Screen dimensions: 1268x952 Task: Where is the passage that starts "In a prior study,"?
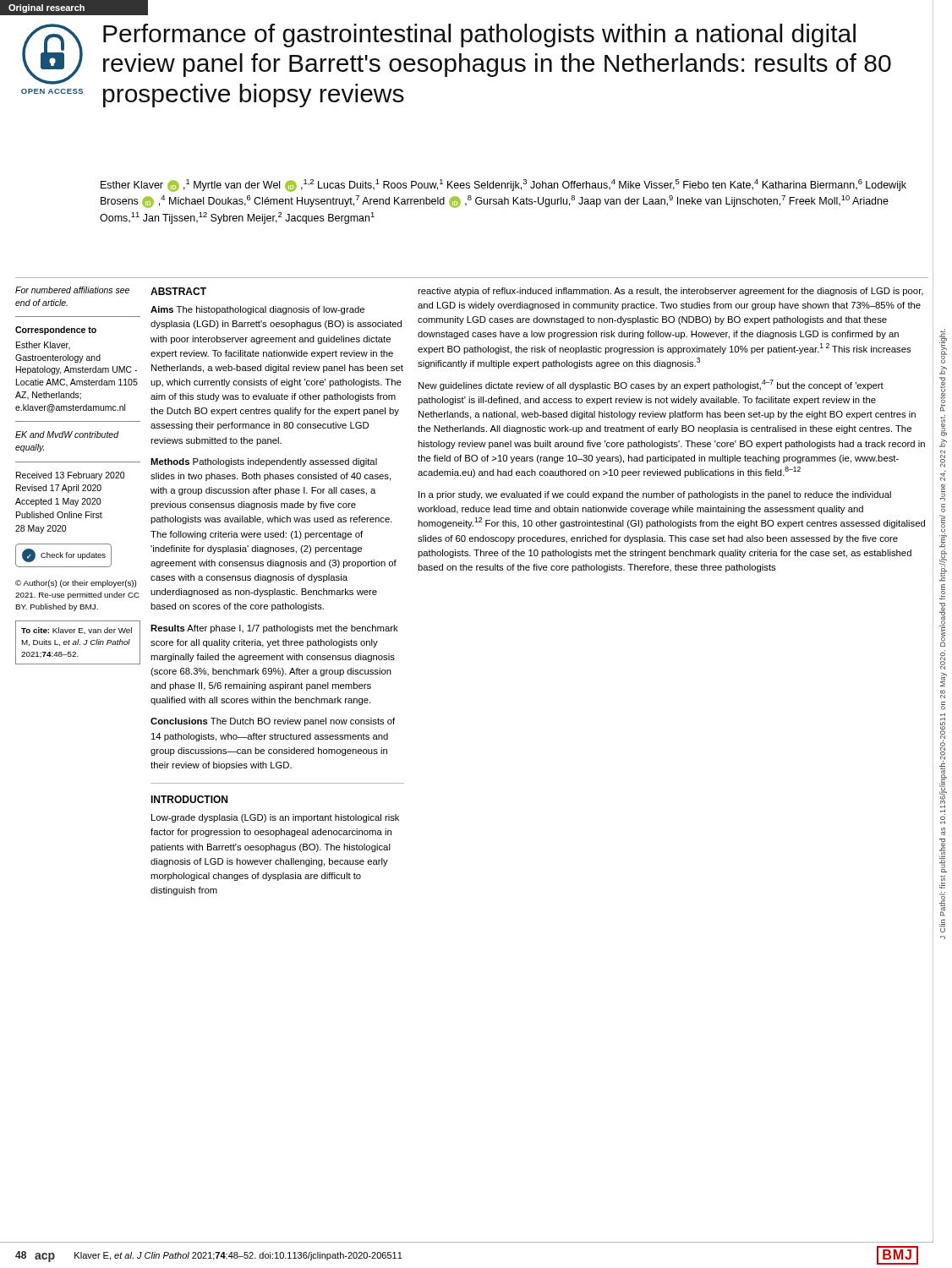672,531
